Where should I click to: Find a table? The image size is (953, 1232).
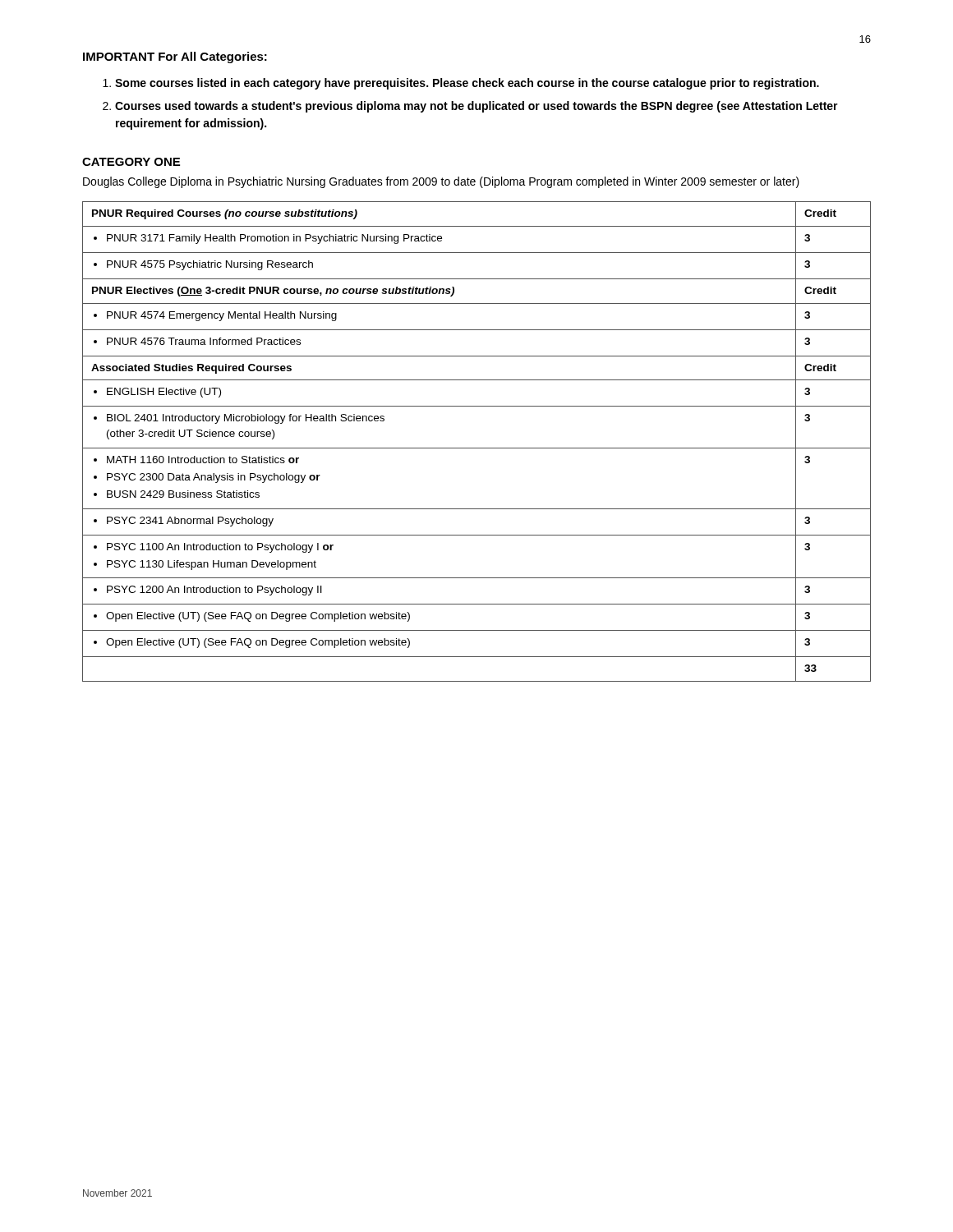click(x=476, y=442)
